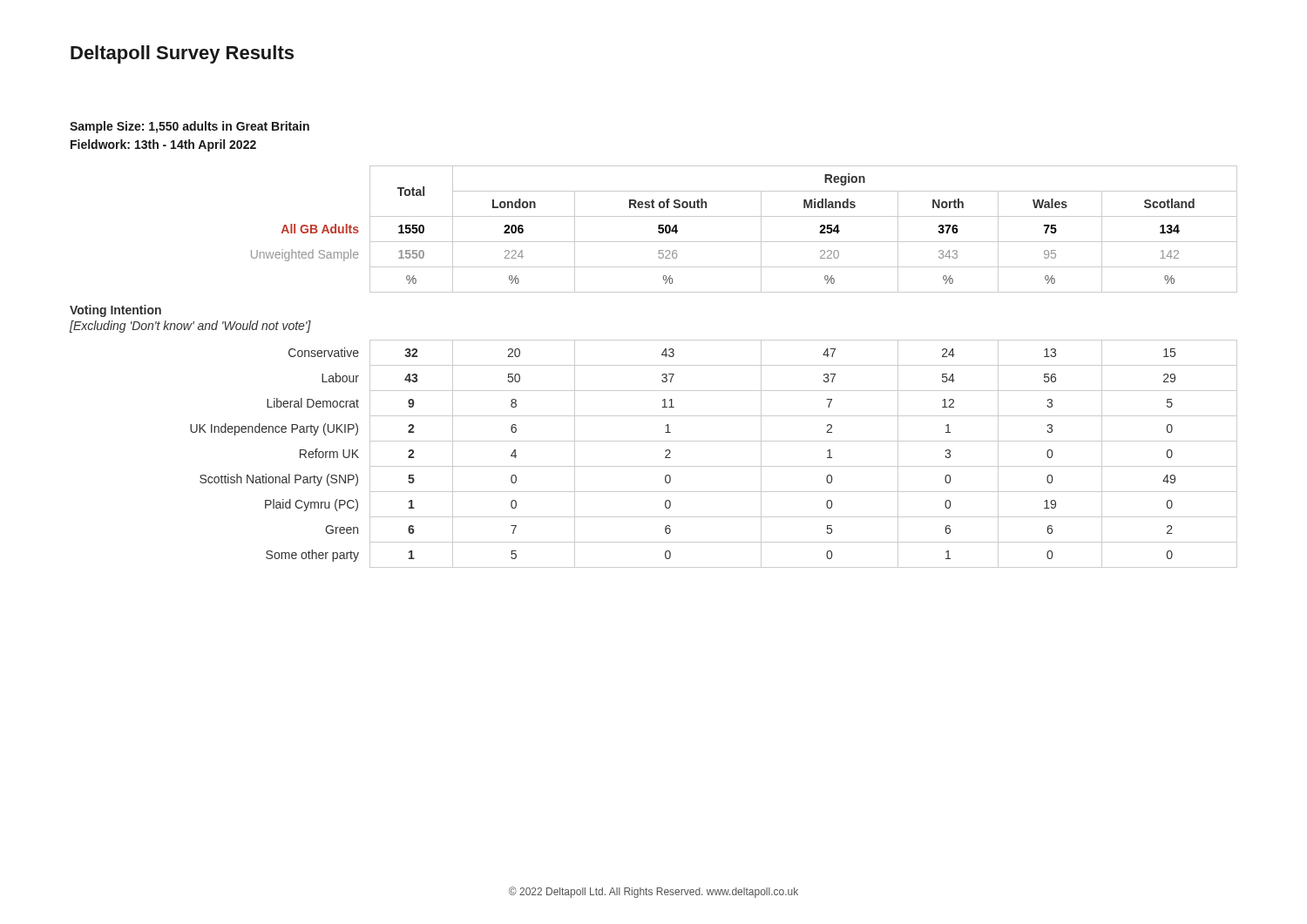The width and height of the screenshot is (1307, 924).
Task: Click on the text block with the text "Sample Size: 1,550"
Action: point(190,136)
